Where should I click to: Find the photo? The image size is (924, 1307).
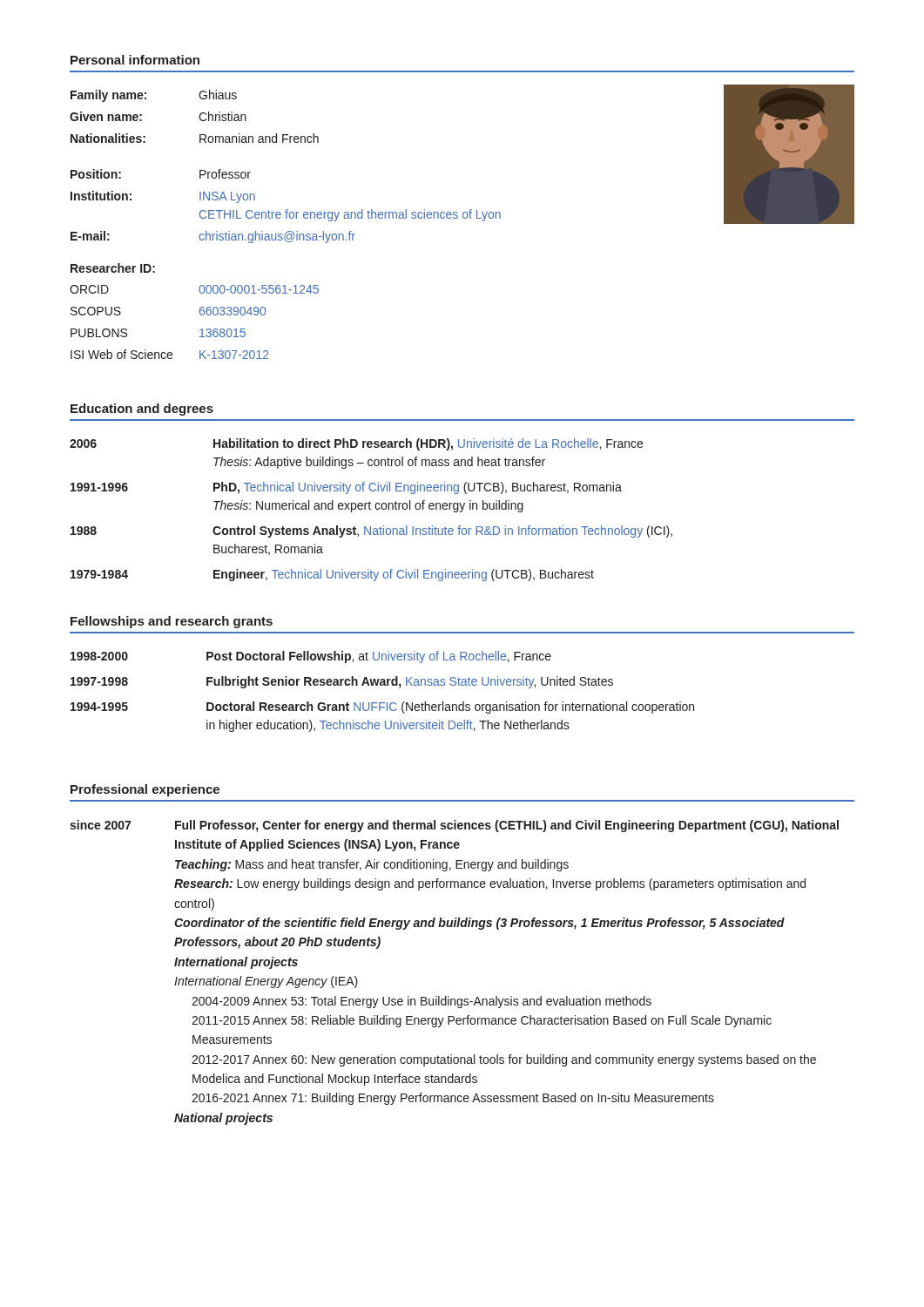(x=789, y=154)
